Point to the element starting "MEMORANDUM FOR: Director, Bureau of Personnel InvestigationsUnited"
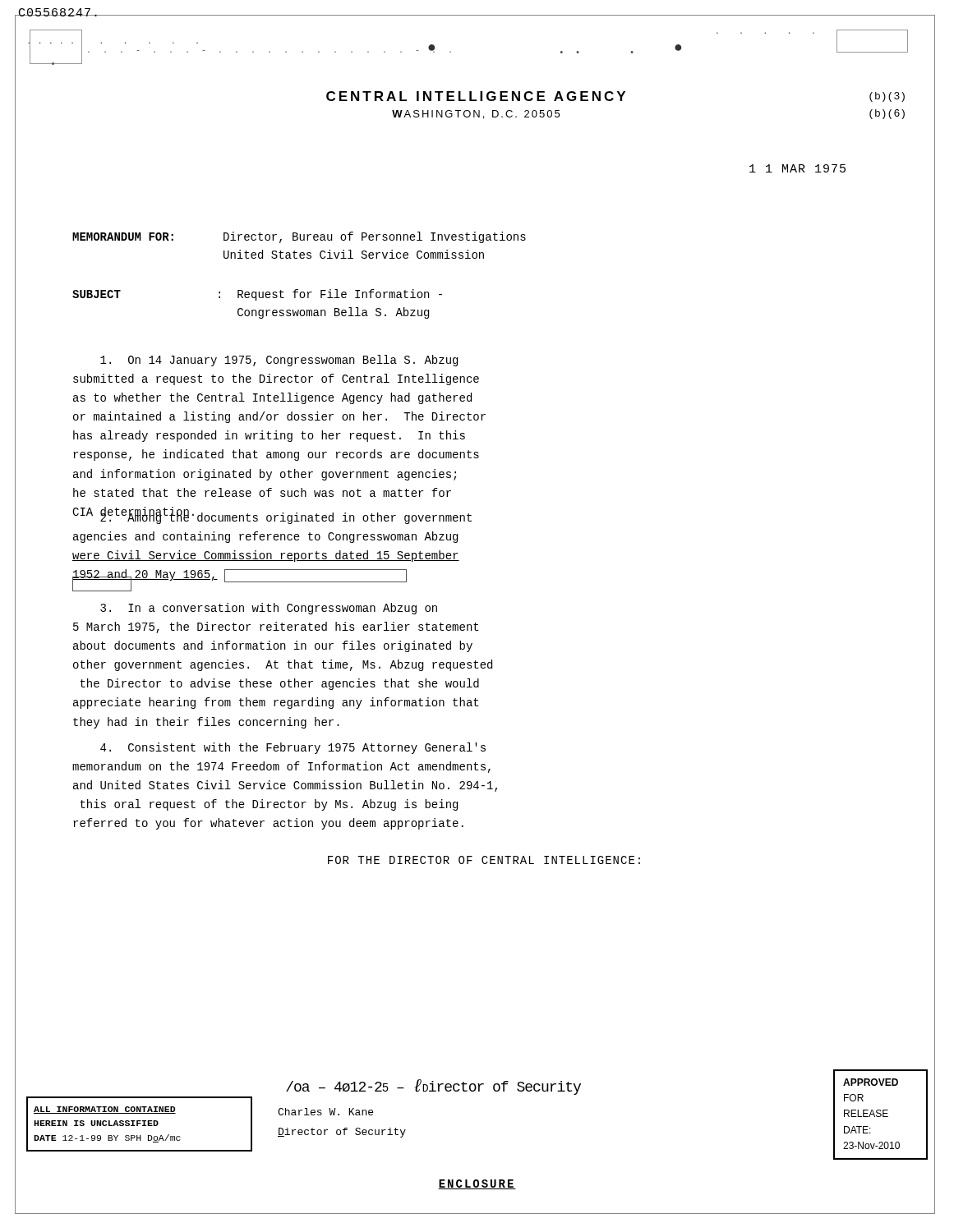Image resolution: width=954 pixels, height=1232 pixels. [x=486, y=247]
